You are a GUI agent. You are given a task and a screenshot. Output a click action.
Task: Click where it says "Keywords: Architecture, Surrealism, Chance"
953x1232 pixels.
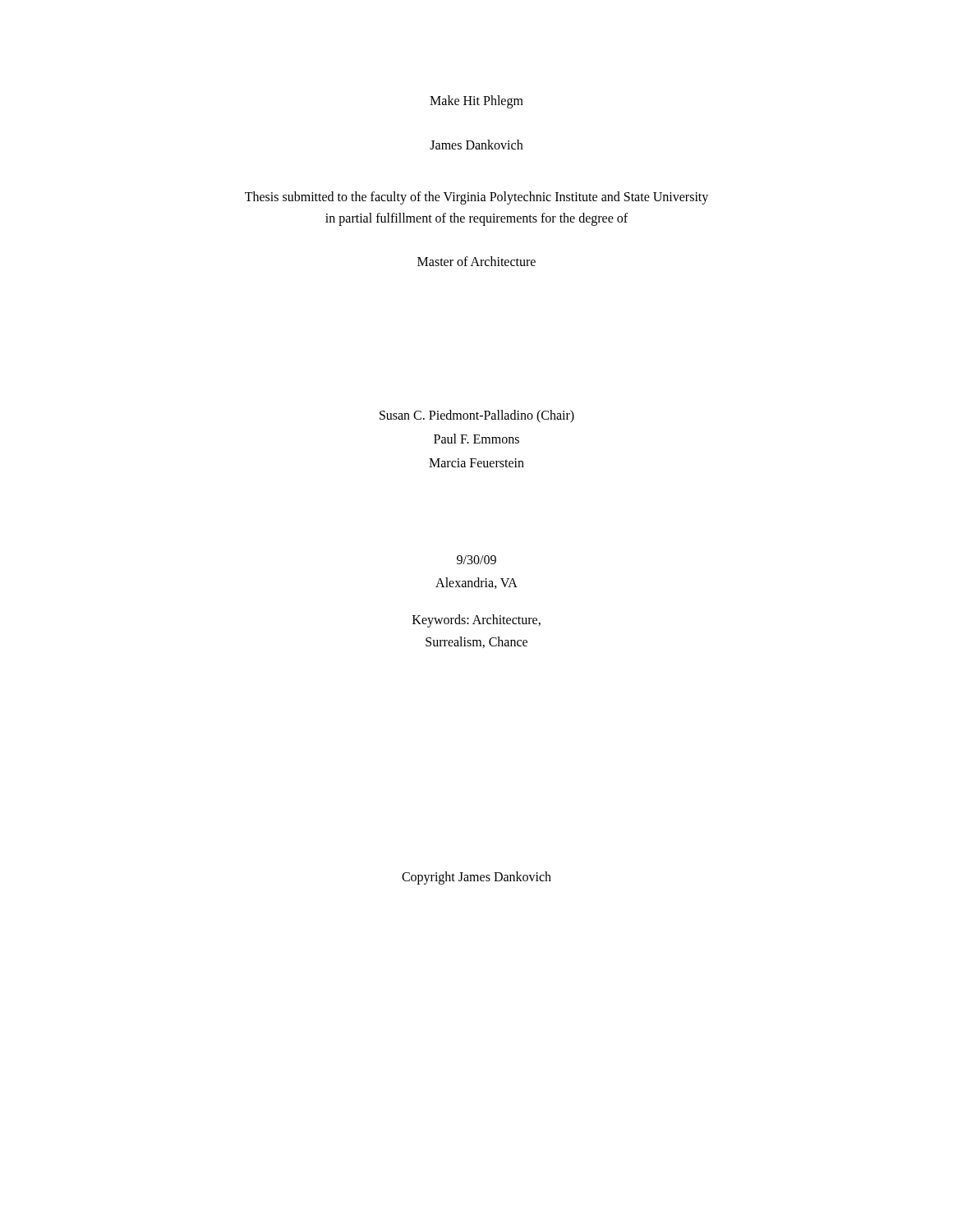coord(476,631)
